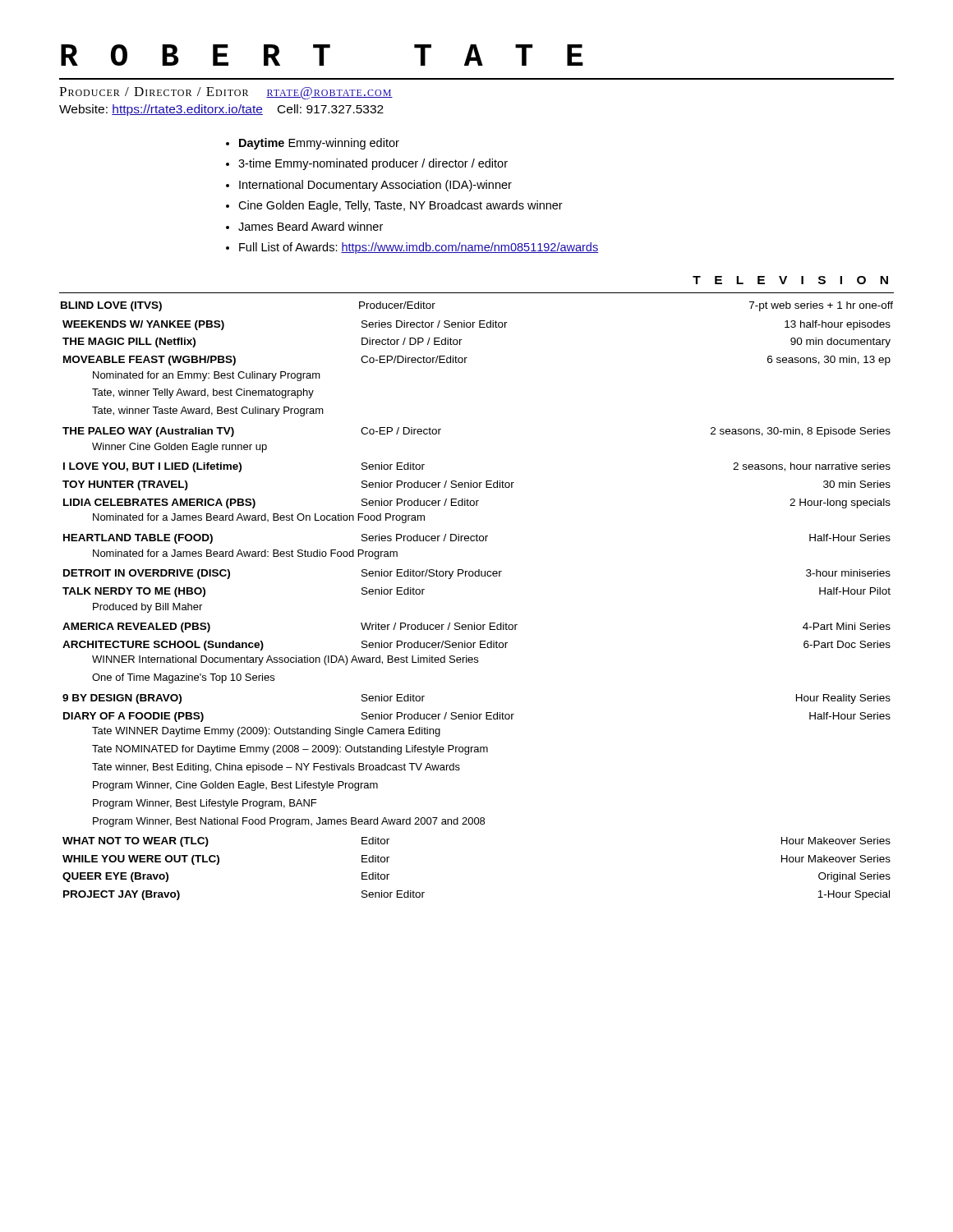Locate the title
The width and height of the screenshot is (953, 1232).
click(325, 57)
